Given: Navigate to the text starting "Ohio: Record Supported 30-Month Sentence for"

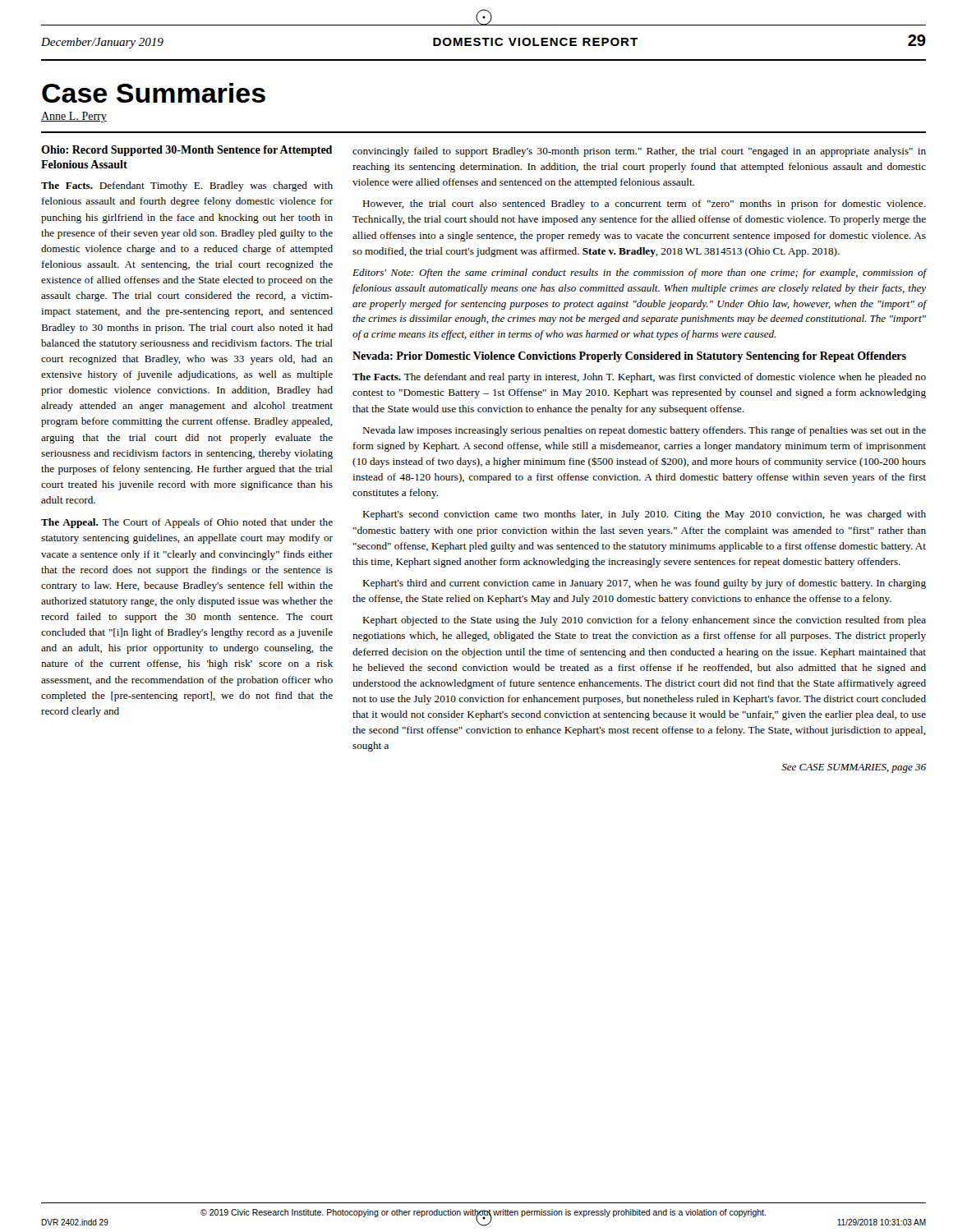Looking at the screenshot, I should point(187,157).
